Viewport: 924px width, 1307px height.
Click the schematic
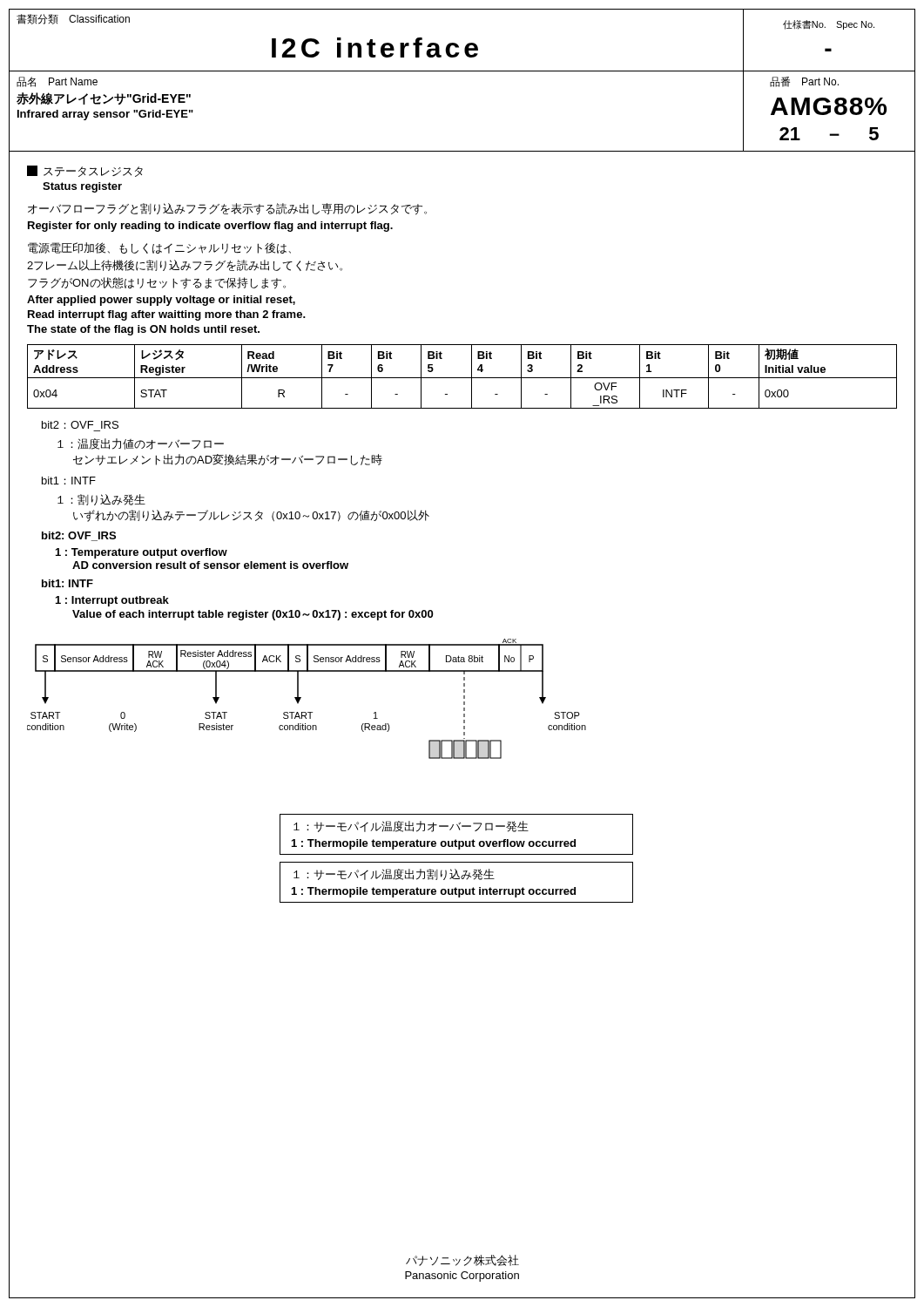click(462, 769)
